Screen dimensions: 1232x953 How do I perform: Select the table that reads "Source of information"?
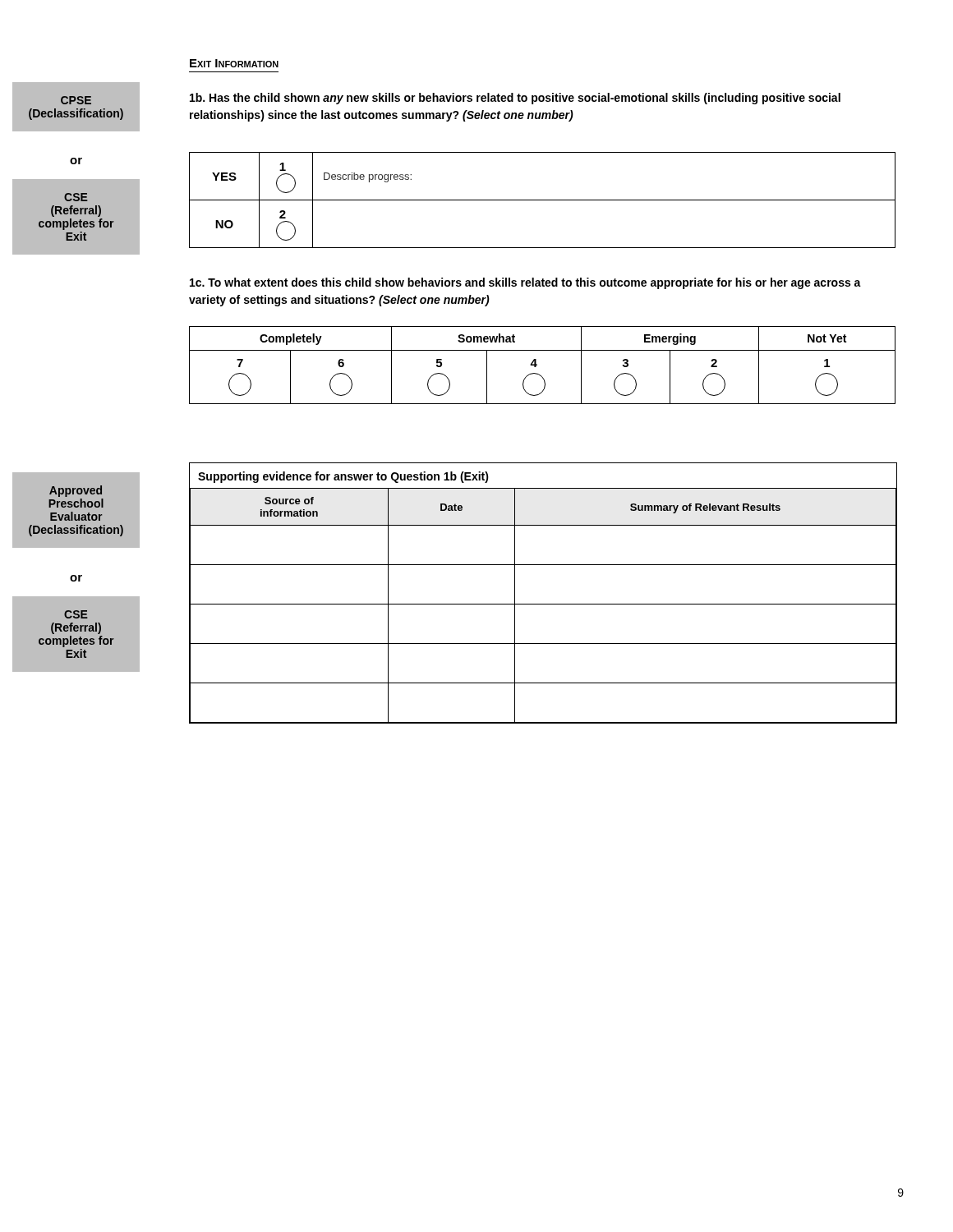pos(542,593)
